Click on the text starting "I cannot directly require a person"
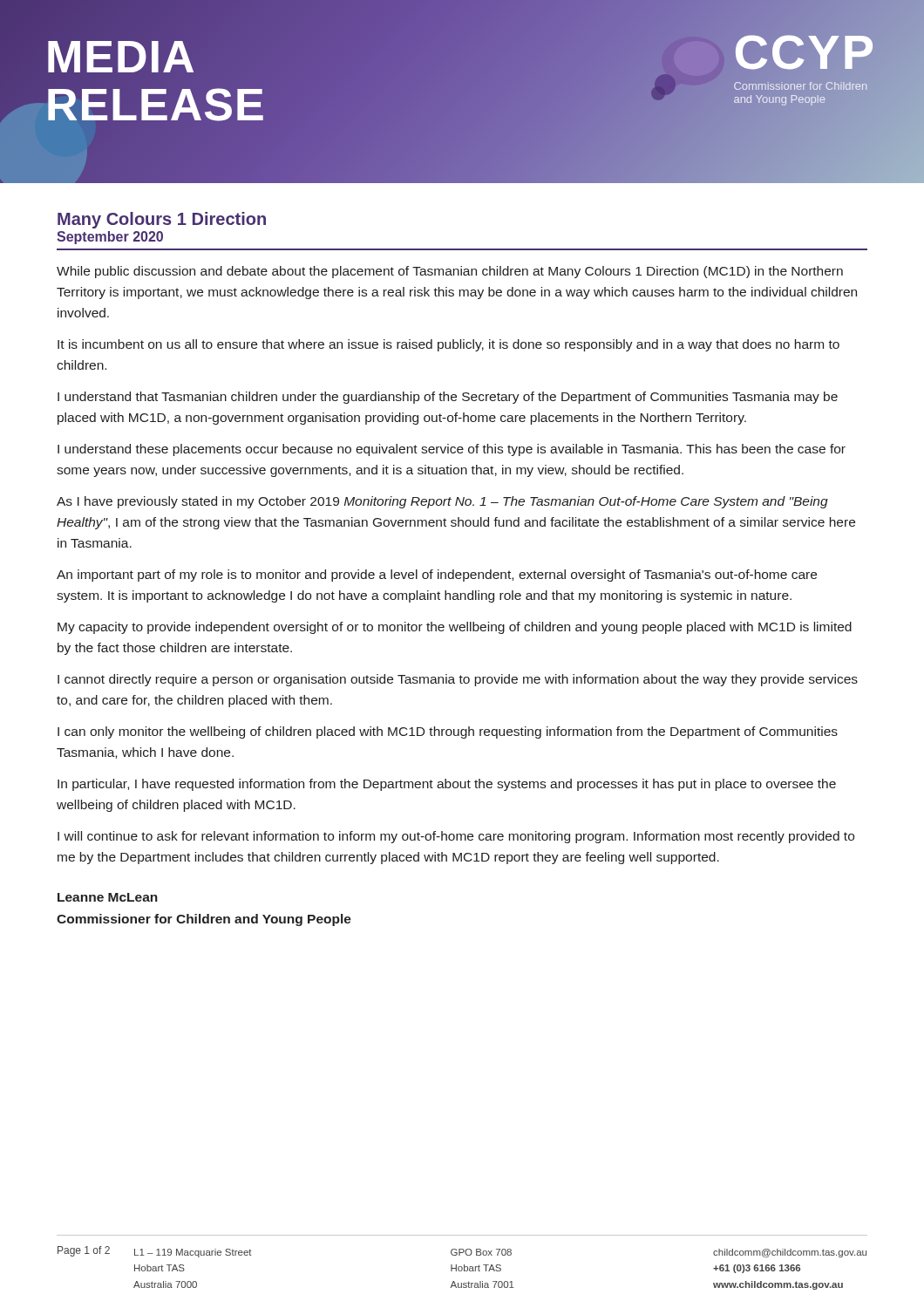The width and height of the screenshot is (924, 1308). pos(462,690)
